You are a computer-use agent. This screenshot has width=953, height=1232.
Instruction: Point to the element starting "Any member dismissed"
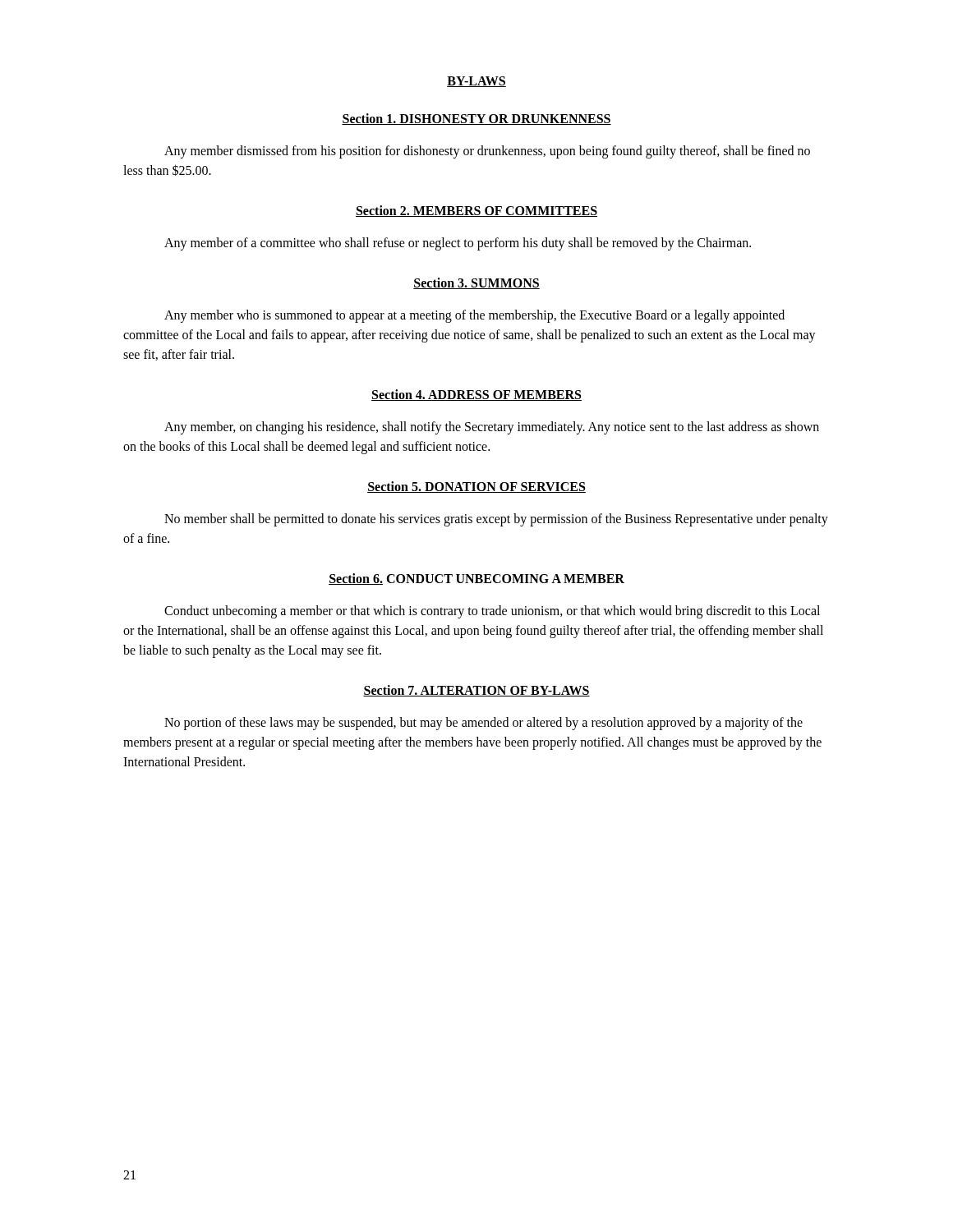(x=467, y=161)
